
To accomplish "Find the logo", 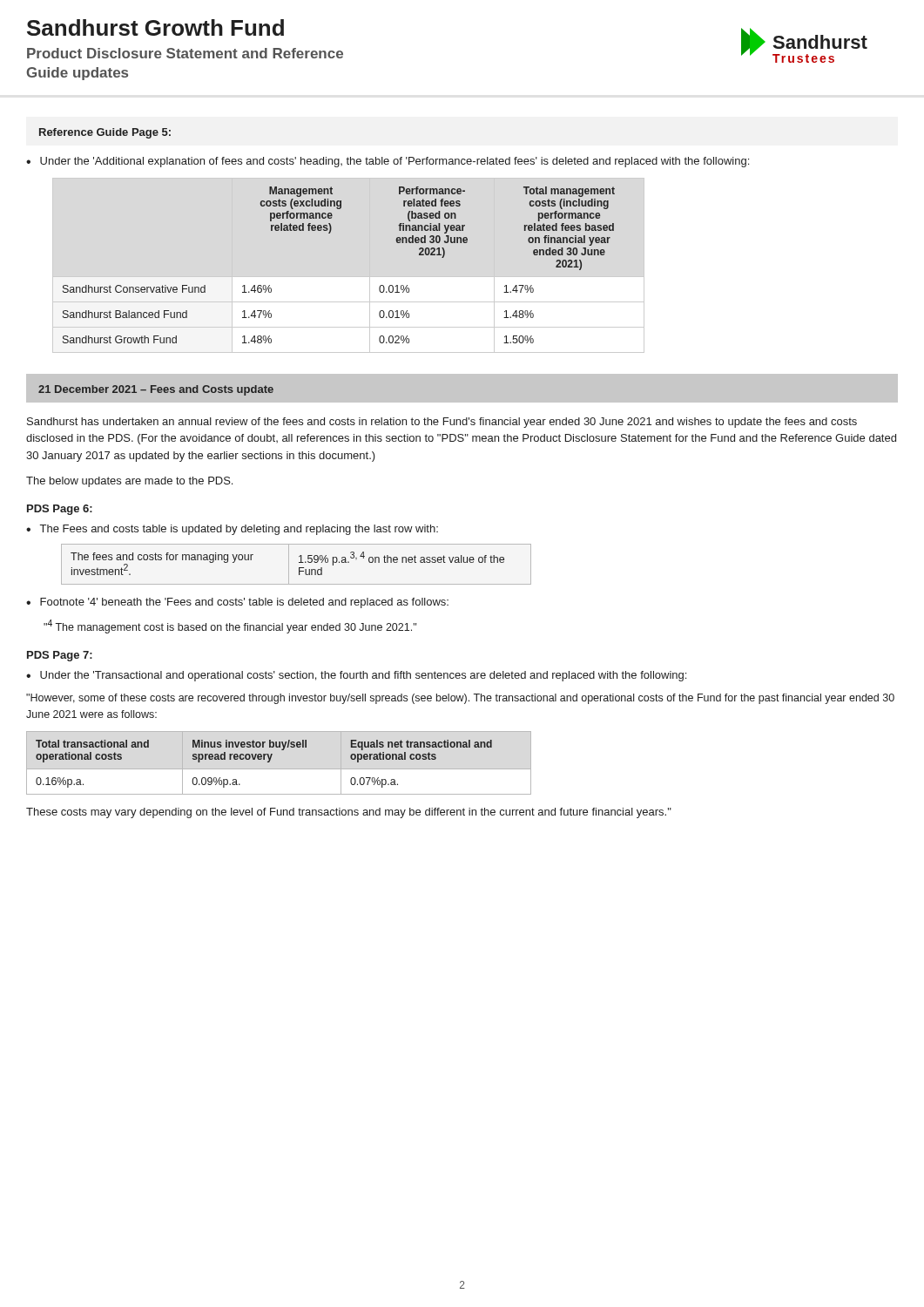I will pyautogui.click(x=819, y=42).
